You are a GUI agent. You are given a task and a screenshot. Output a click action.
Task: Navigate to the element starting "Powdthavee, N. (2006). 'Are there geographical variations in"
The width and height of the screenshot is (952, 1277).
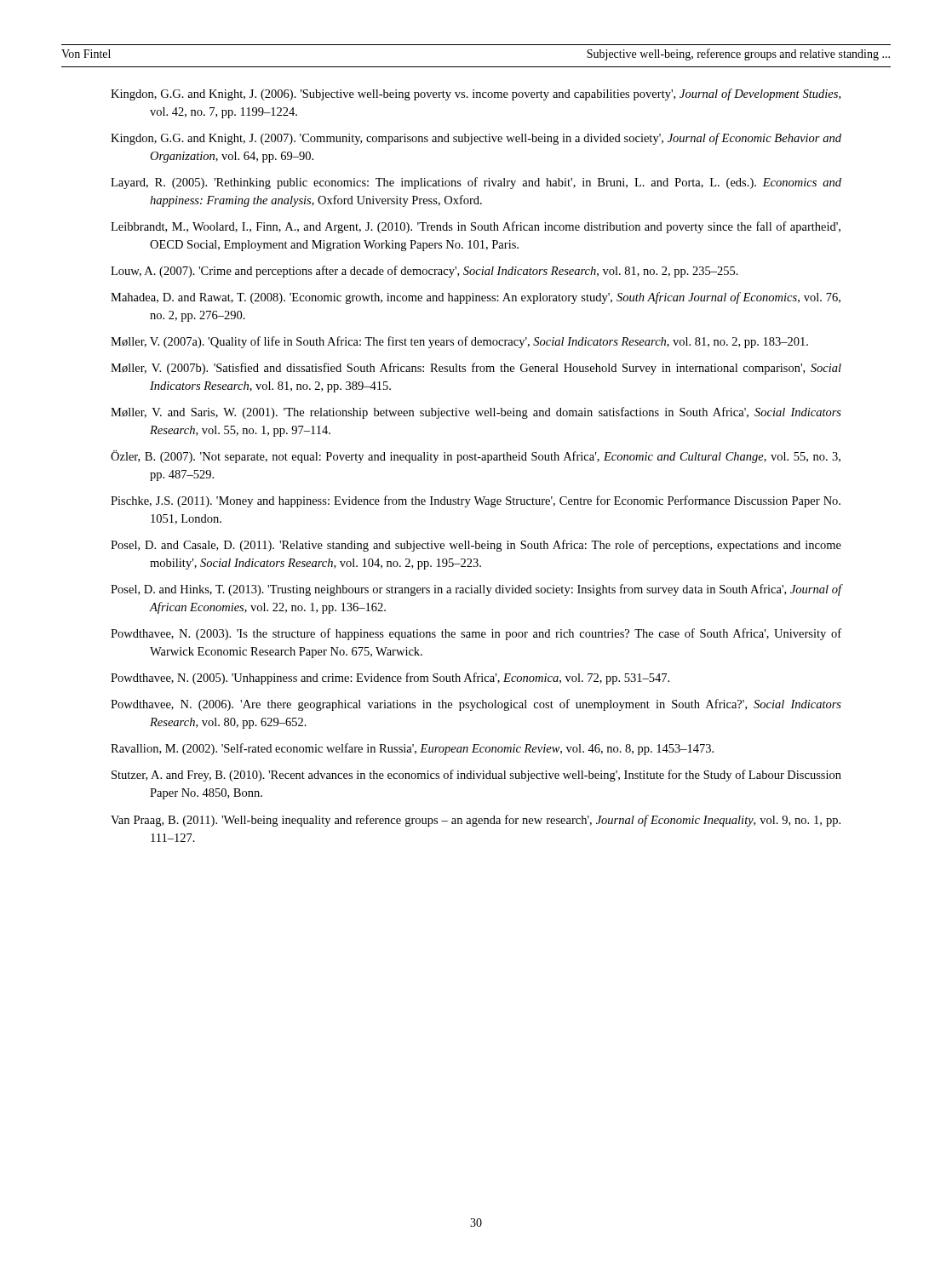[476, 713]
